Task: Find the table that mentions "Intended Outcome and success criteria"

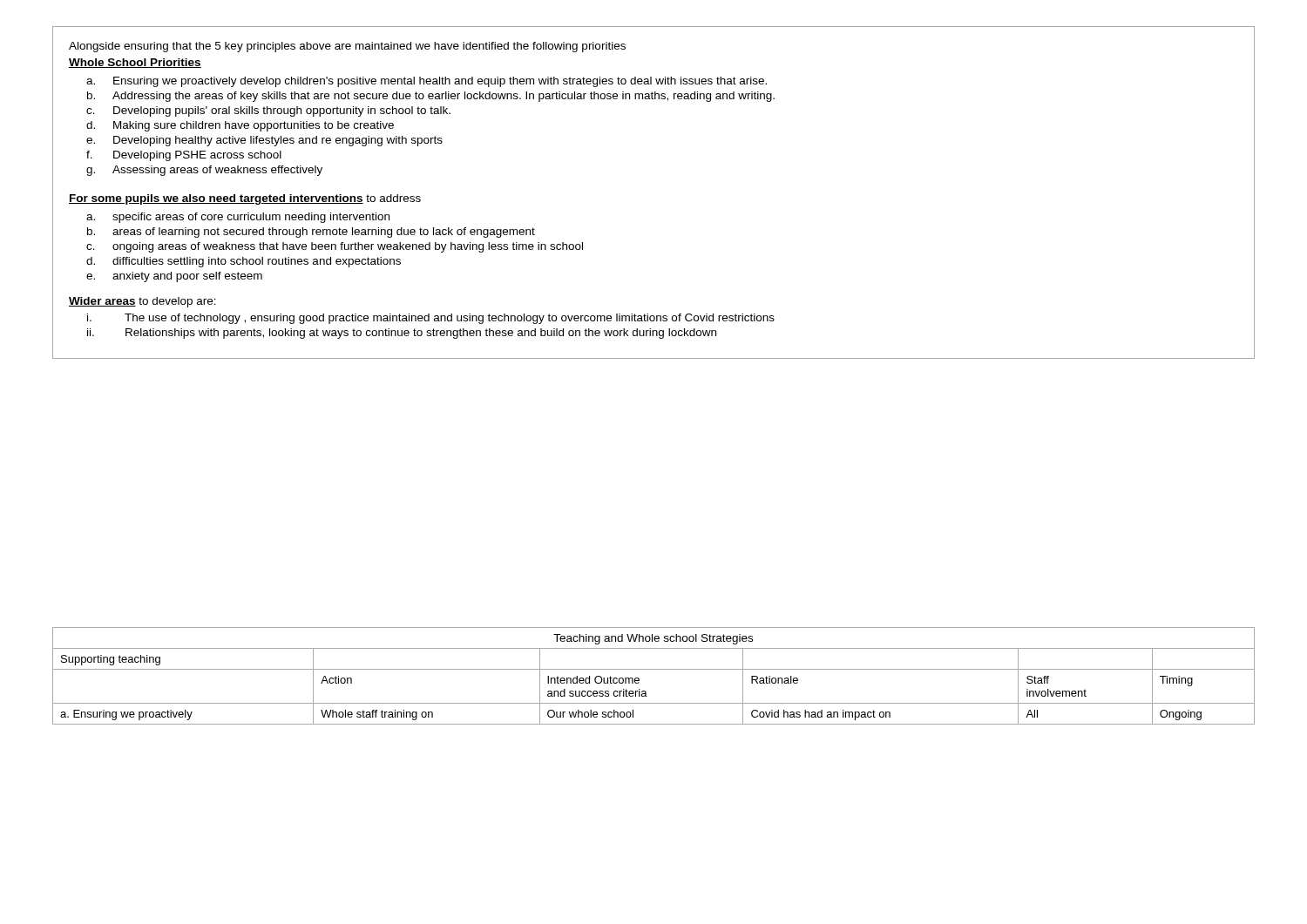Action: (x=654, y=676)
